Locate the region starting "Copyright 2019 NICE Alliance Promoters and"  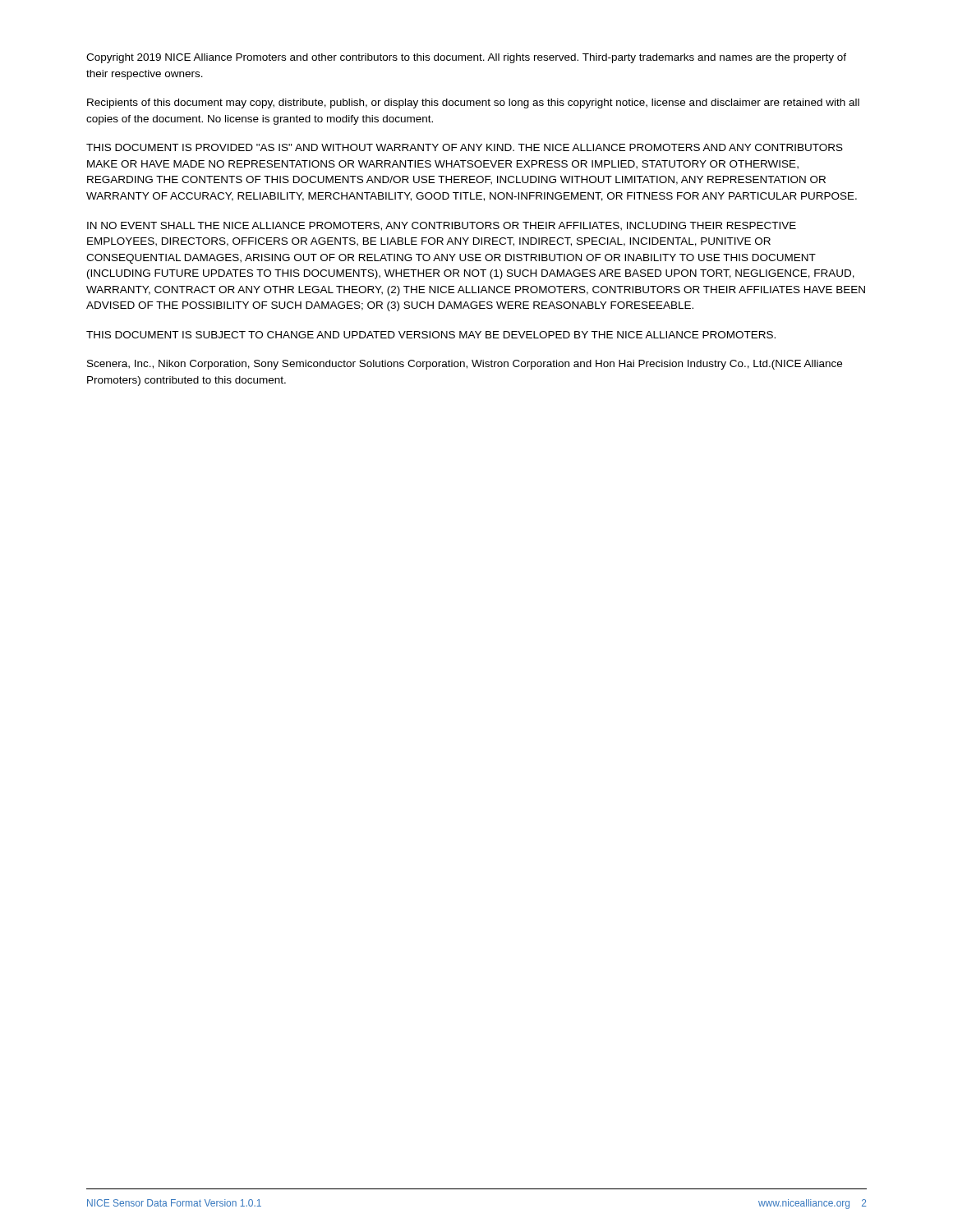466,65
